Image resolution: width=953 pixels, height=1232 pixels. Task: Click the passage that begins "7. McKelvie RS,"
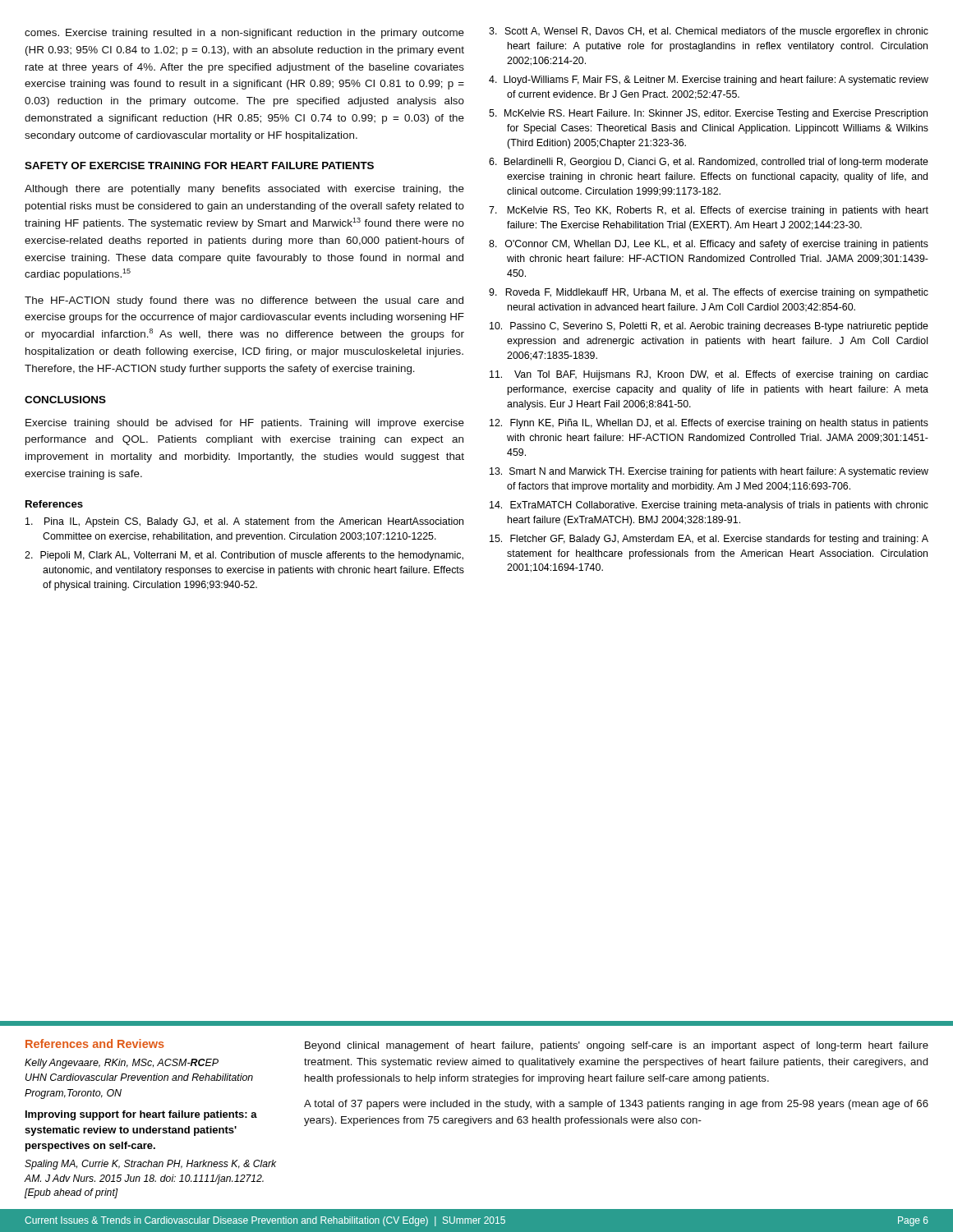click(709, 218)
